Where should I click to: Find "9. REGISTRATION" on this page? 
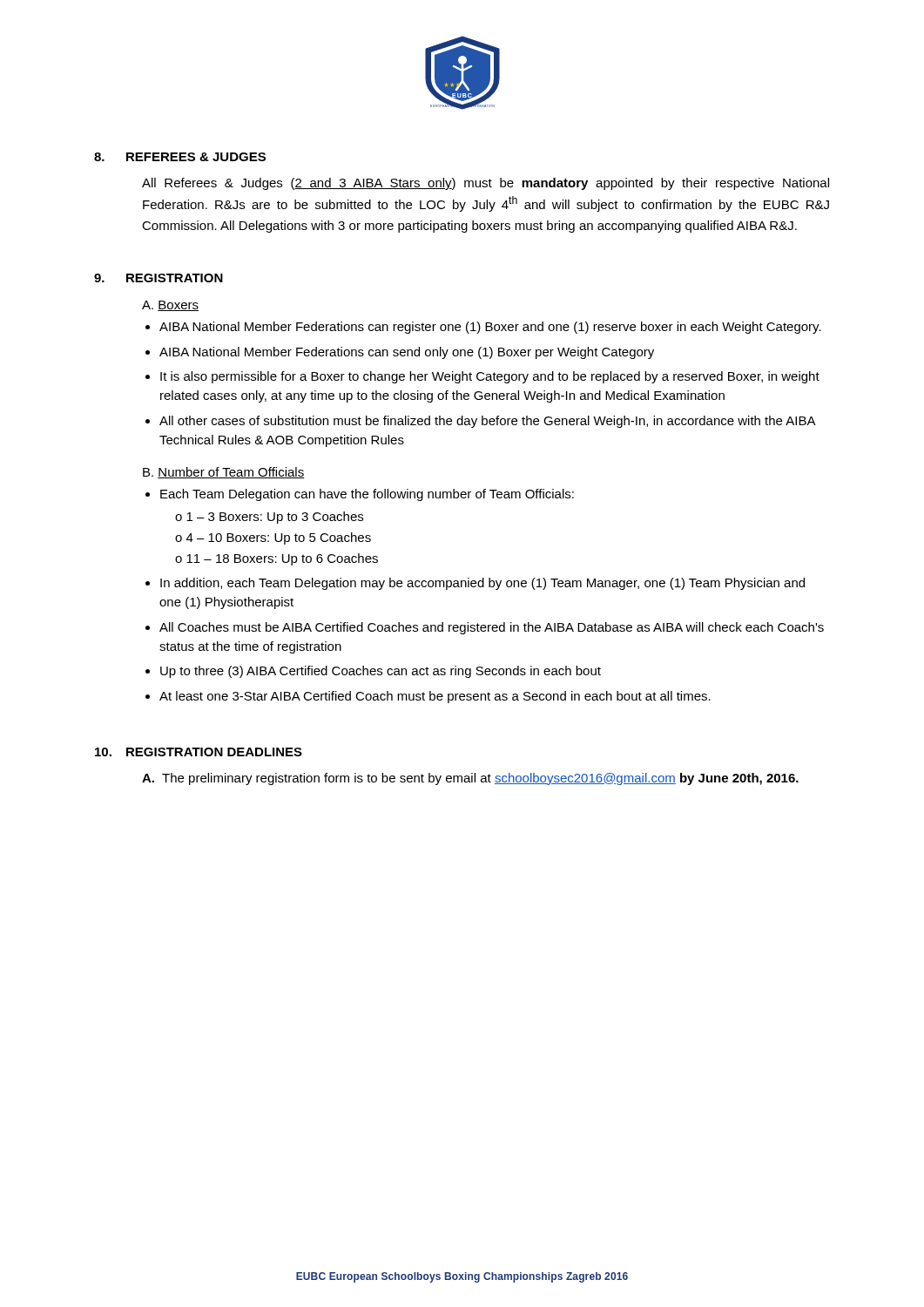[159, 277]
